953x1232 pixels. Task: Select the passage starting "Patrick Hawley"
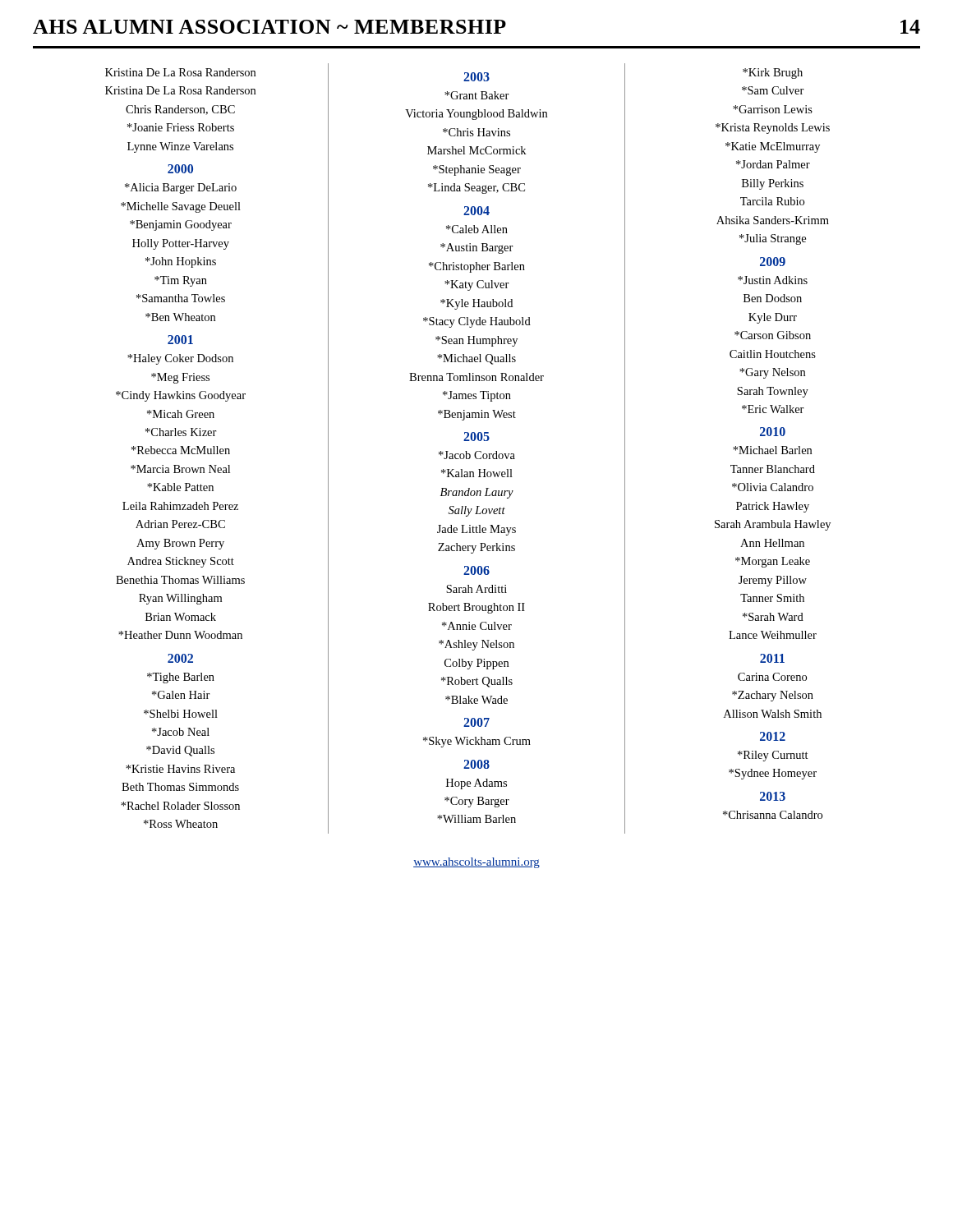tap(773, 506)
